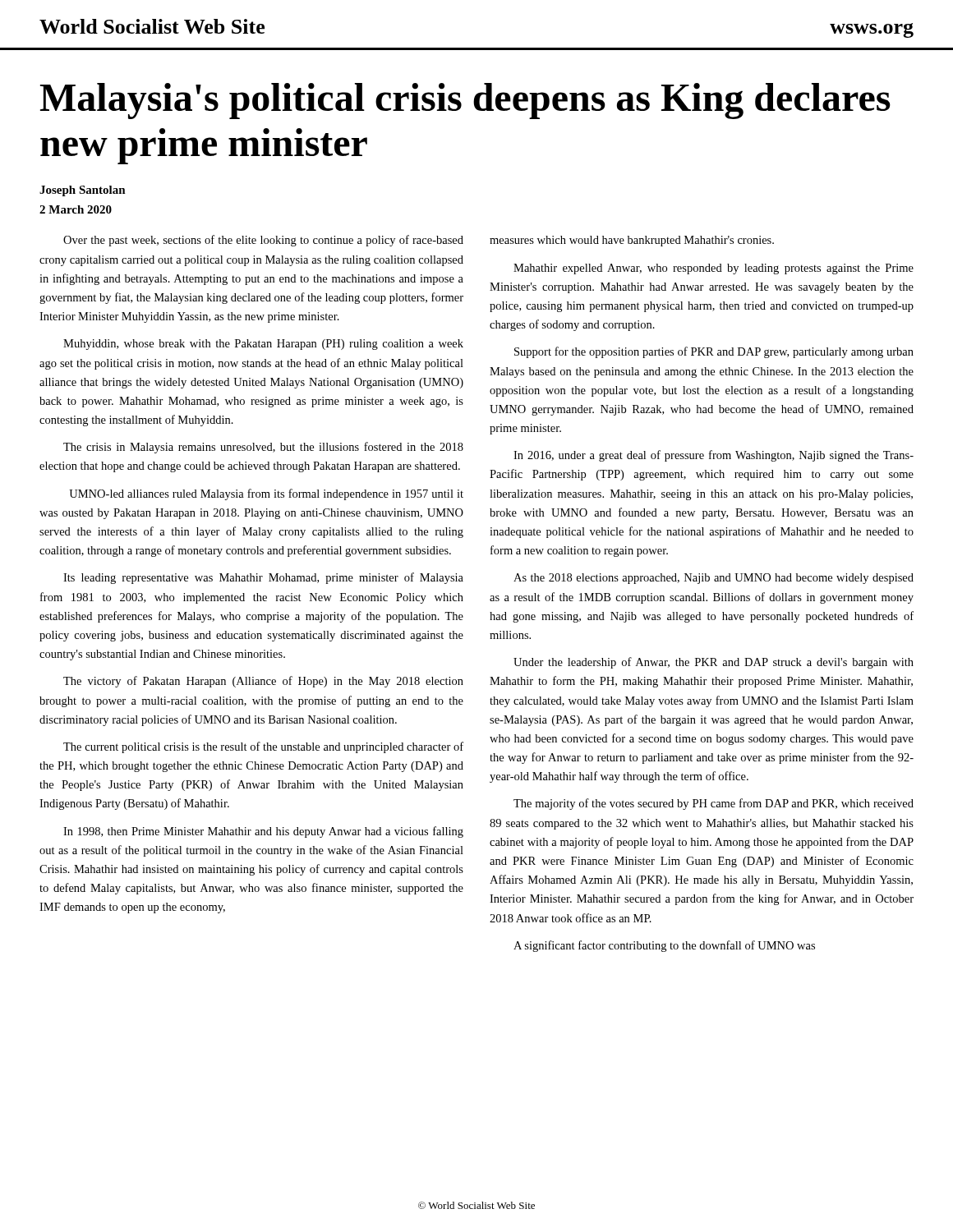
Task: Click the passage that begins "As the 2018 elections approached, Najib"
Action: tap(702, 607)
